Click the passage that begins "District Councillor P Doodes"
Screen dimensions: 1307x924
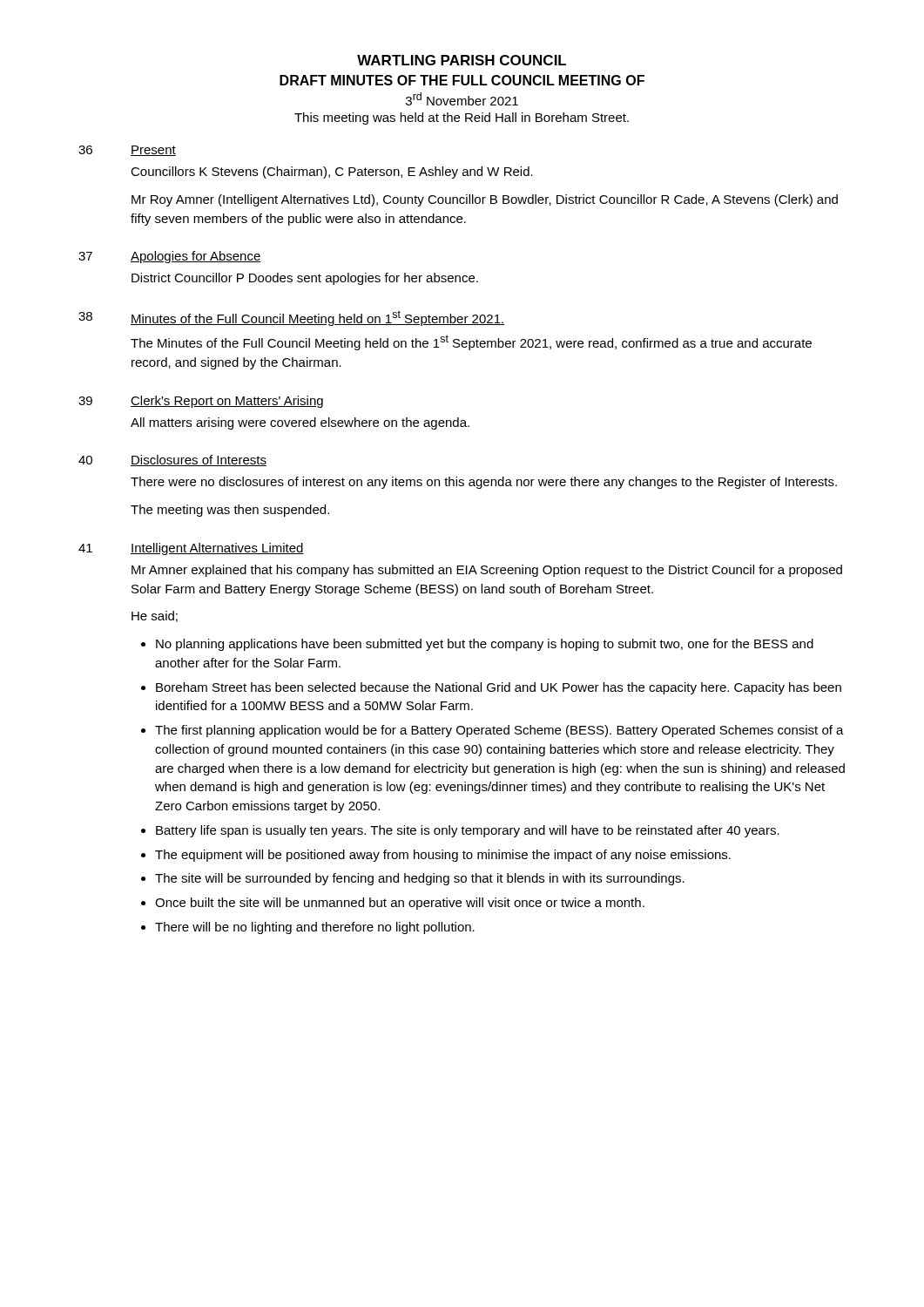click(x=305, y=278)
